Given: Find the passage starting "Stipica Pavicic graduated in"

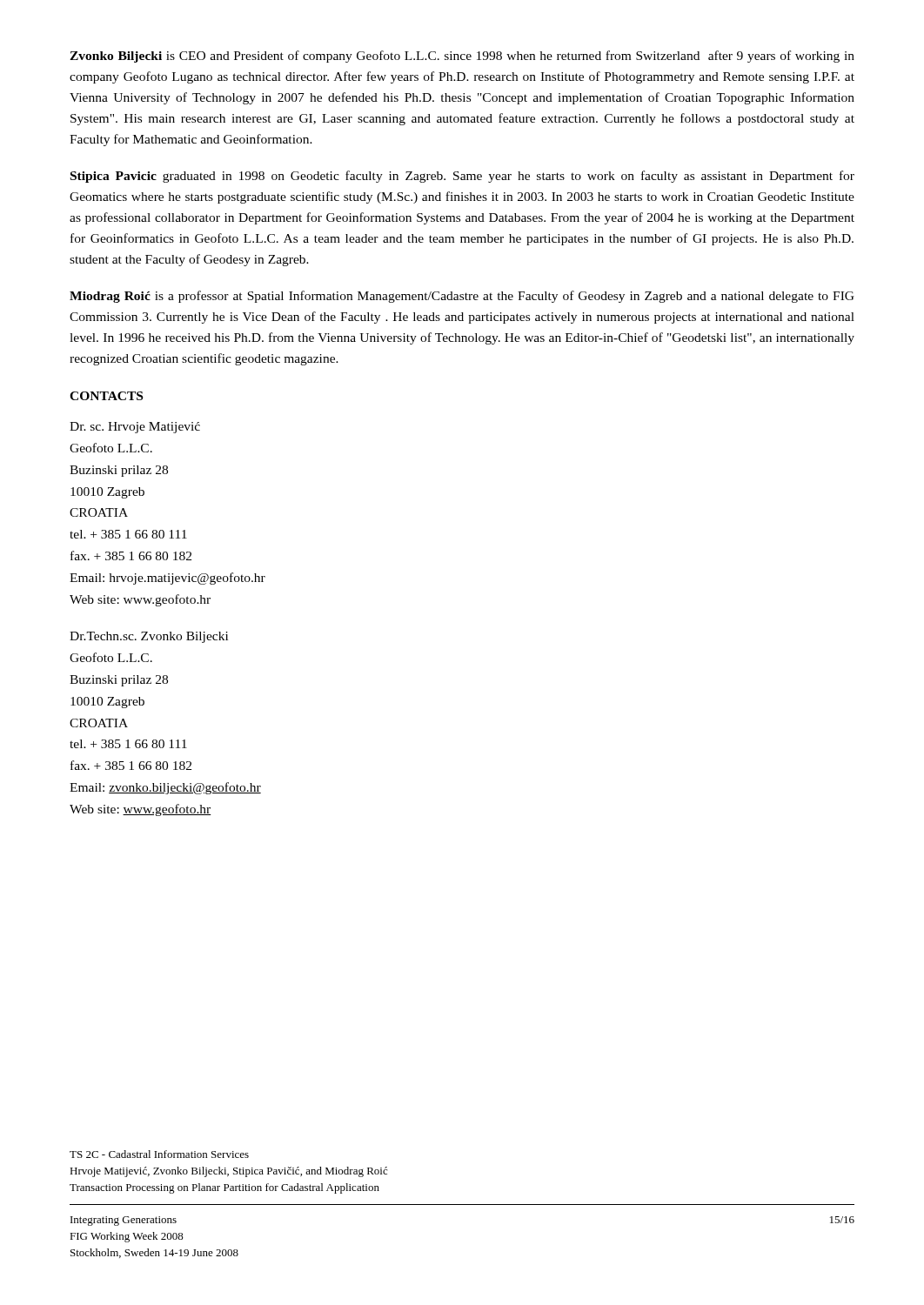Looking at the screenshot, I should [x=462, y=217].
